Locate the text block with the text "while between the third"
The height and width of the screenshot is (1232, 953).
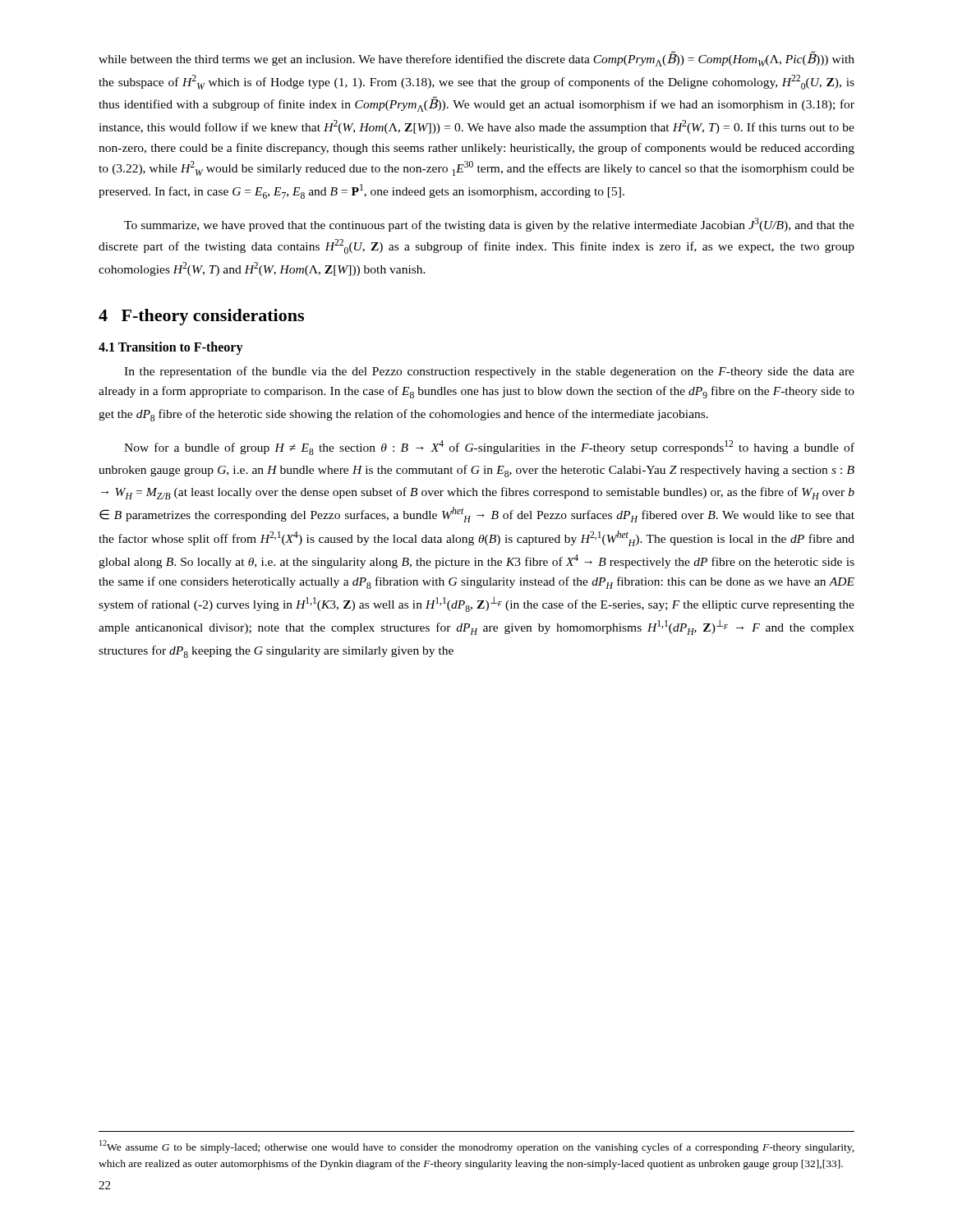pos(476,127)
